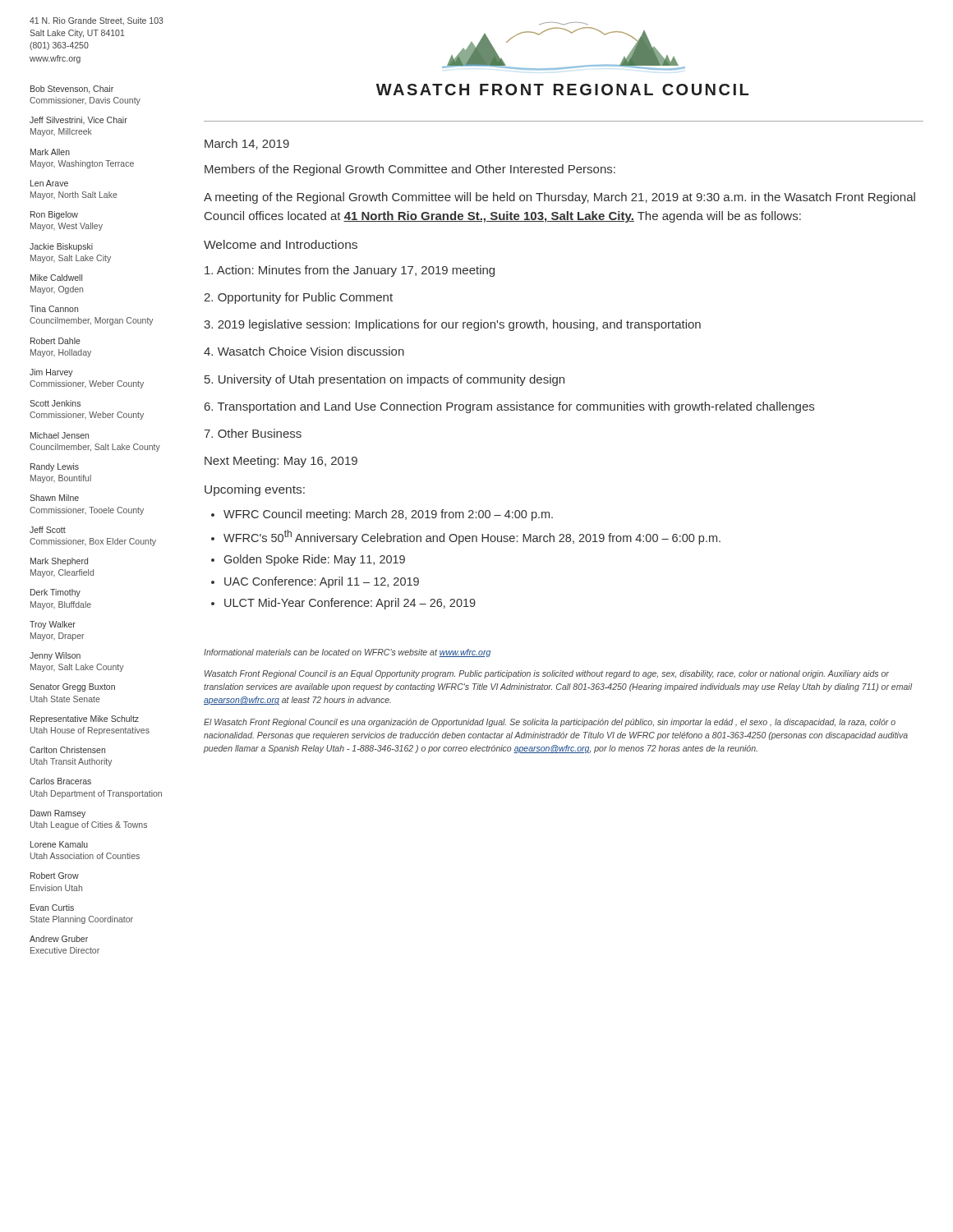Locate the element starting "WFRC's 50th Anniversary Celebration"
This screenshot has height=1232, width=953.
point(472,536)
